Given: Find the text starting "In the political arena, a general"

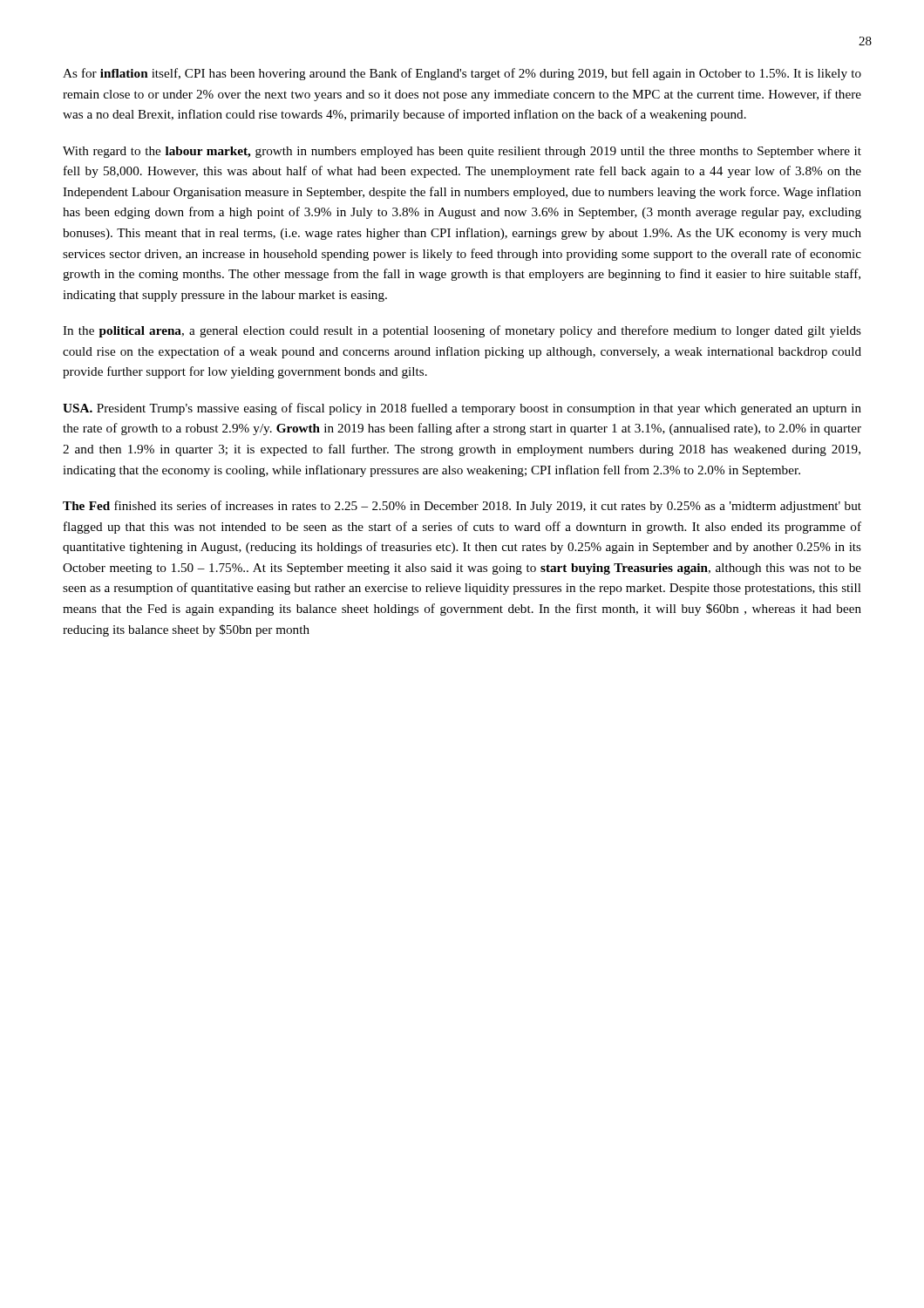Looking at the screenshot, I should tap(462, 351).
